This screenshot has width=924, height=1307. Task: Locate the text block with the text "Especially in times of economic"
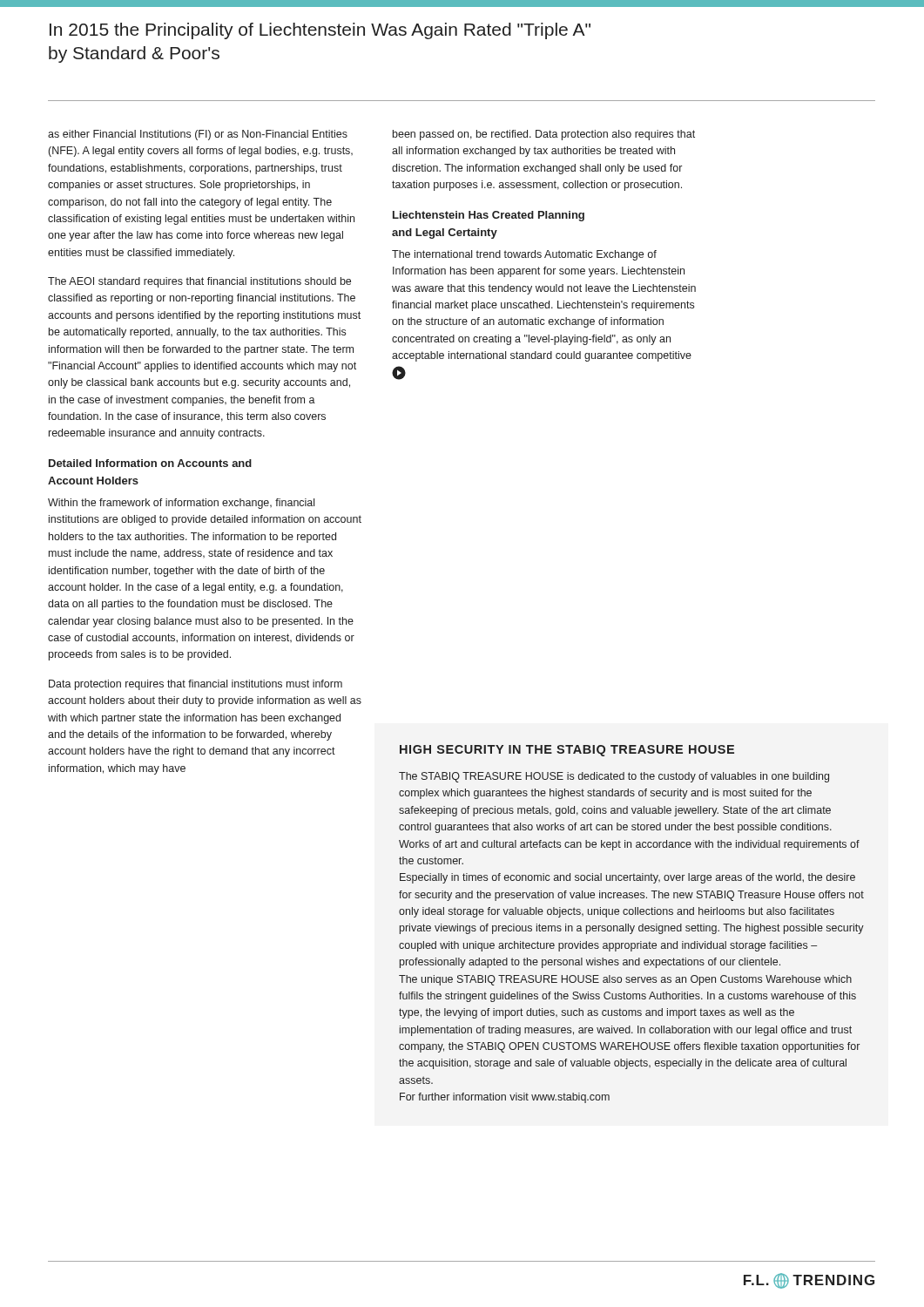(631, 920)
